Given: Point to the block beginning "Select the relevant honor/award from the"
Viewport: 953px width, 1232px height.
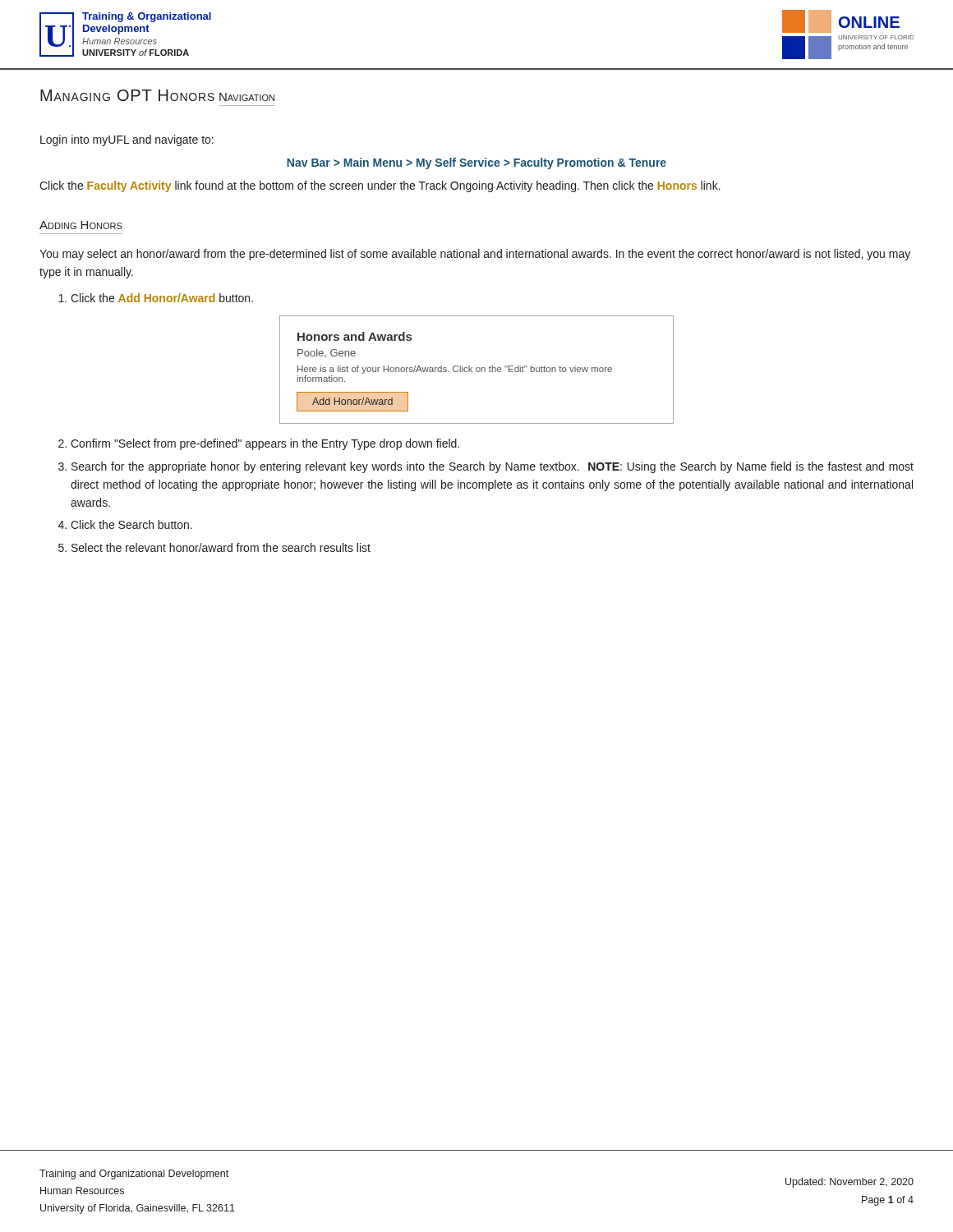Looking at the screenshot, I should tap(221, 548).
